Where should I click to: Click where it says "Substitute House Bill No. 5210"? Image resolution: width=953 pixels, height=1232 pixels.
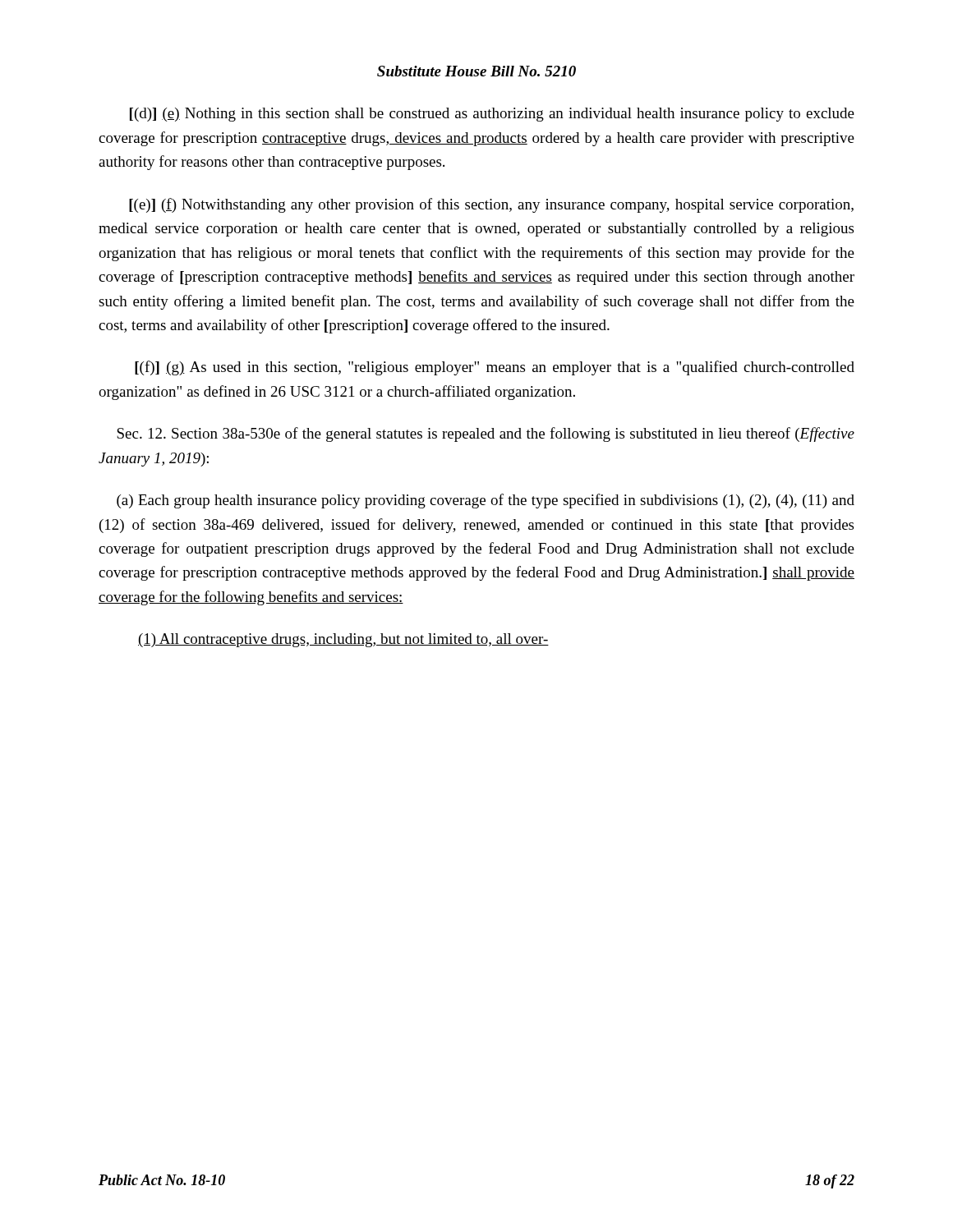[476, 71]
